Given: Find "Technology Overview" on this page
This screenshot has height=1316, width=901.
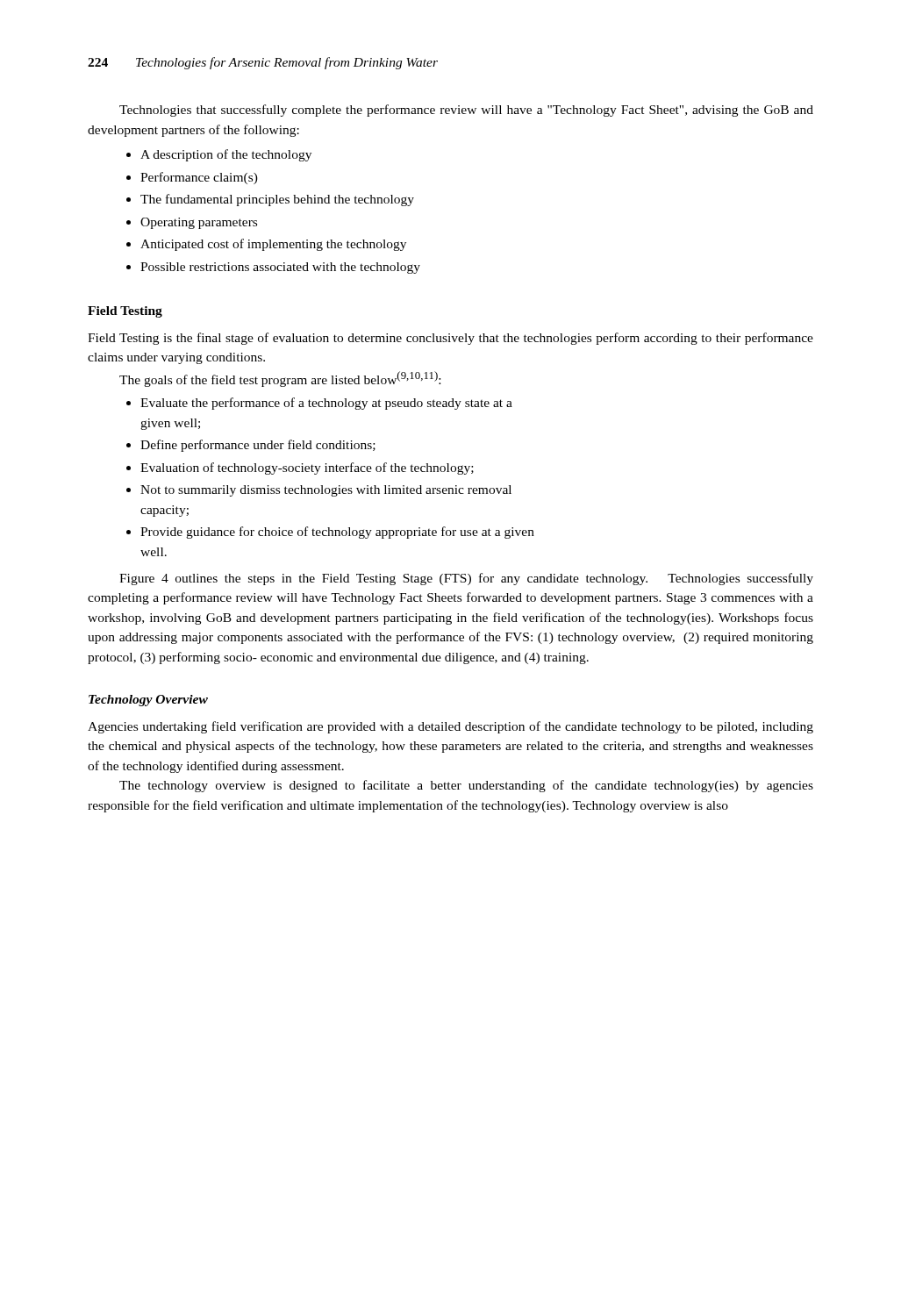Looking at the screenshot, I should point(148,699).
